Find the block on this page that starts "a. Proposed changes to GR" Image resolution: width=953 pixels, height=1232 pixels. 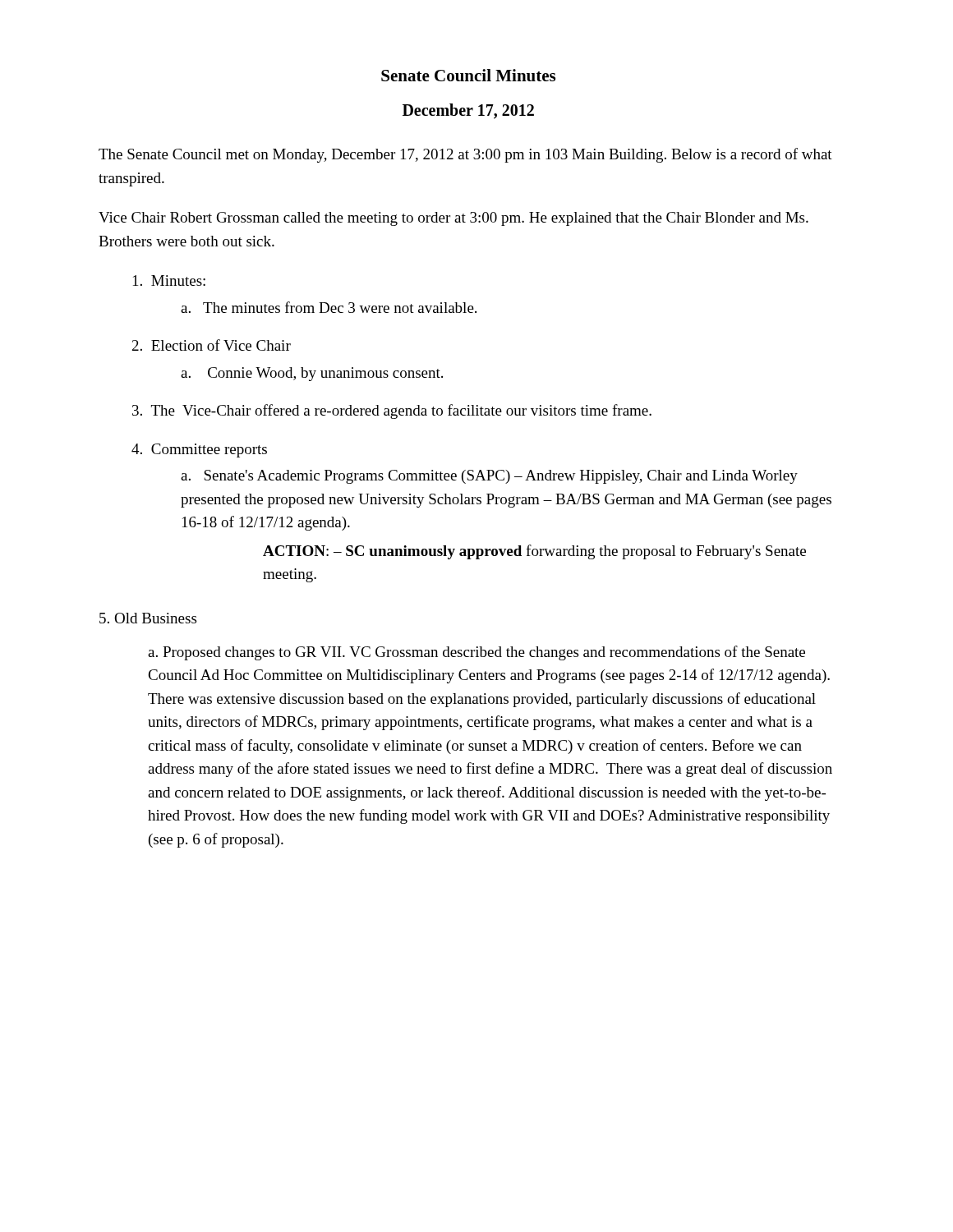(493, 746)
